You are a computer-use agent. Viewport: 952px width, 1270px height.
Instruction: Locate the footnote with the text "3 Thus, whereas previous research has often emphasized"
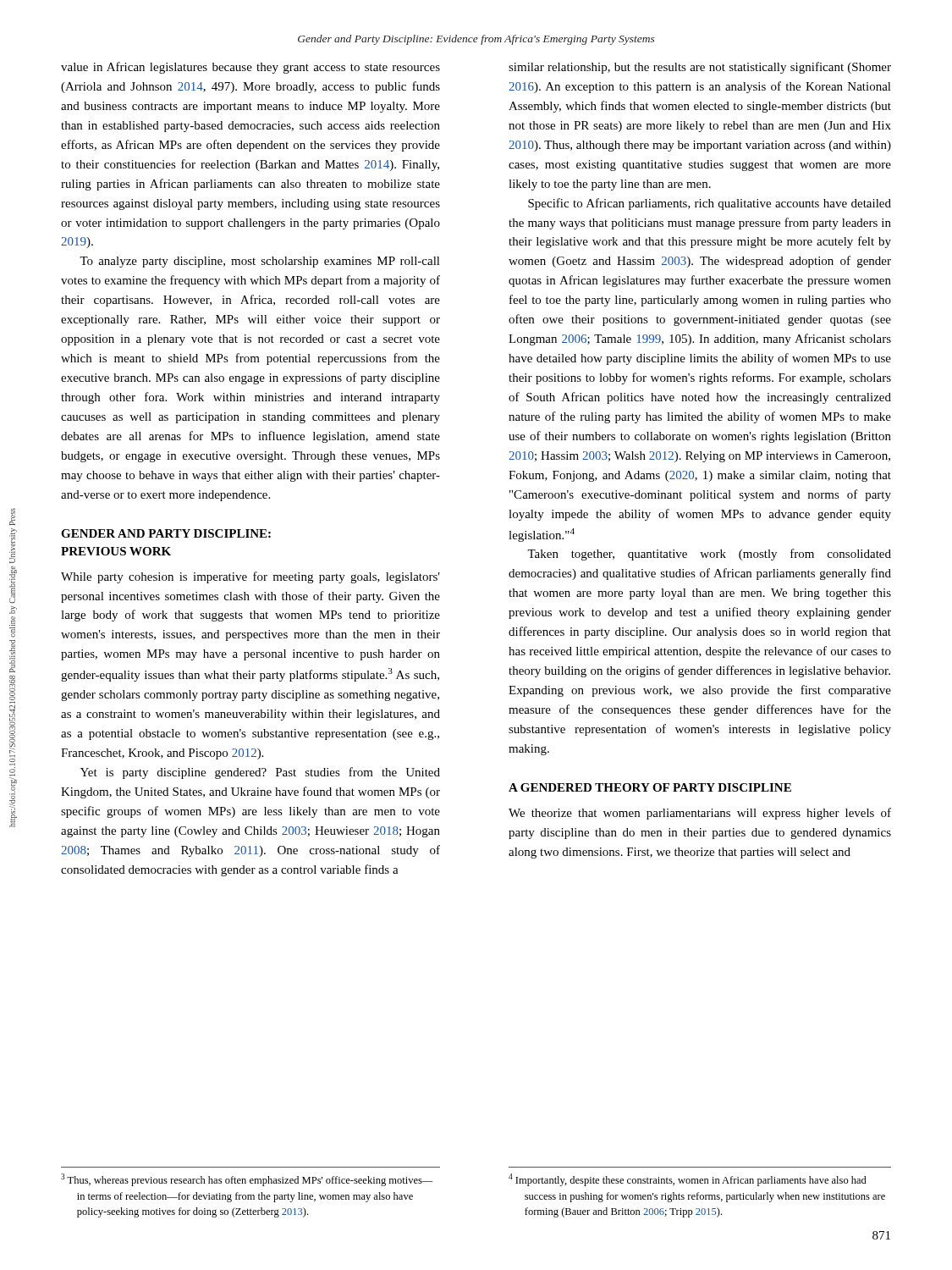250,1196
